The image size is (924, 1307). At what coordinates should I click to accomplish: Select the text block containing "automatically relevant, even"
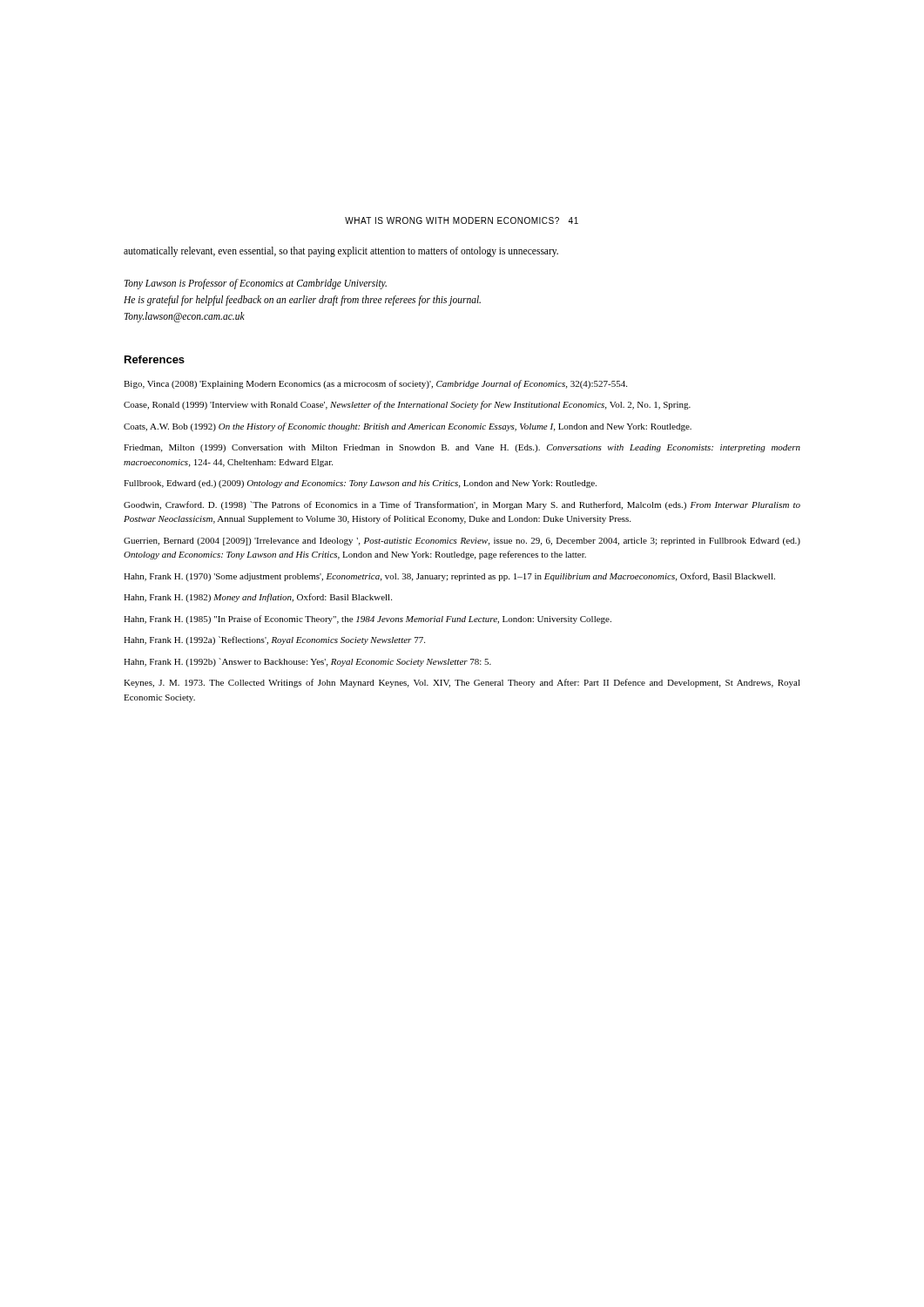341,251
